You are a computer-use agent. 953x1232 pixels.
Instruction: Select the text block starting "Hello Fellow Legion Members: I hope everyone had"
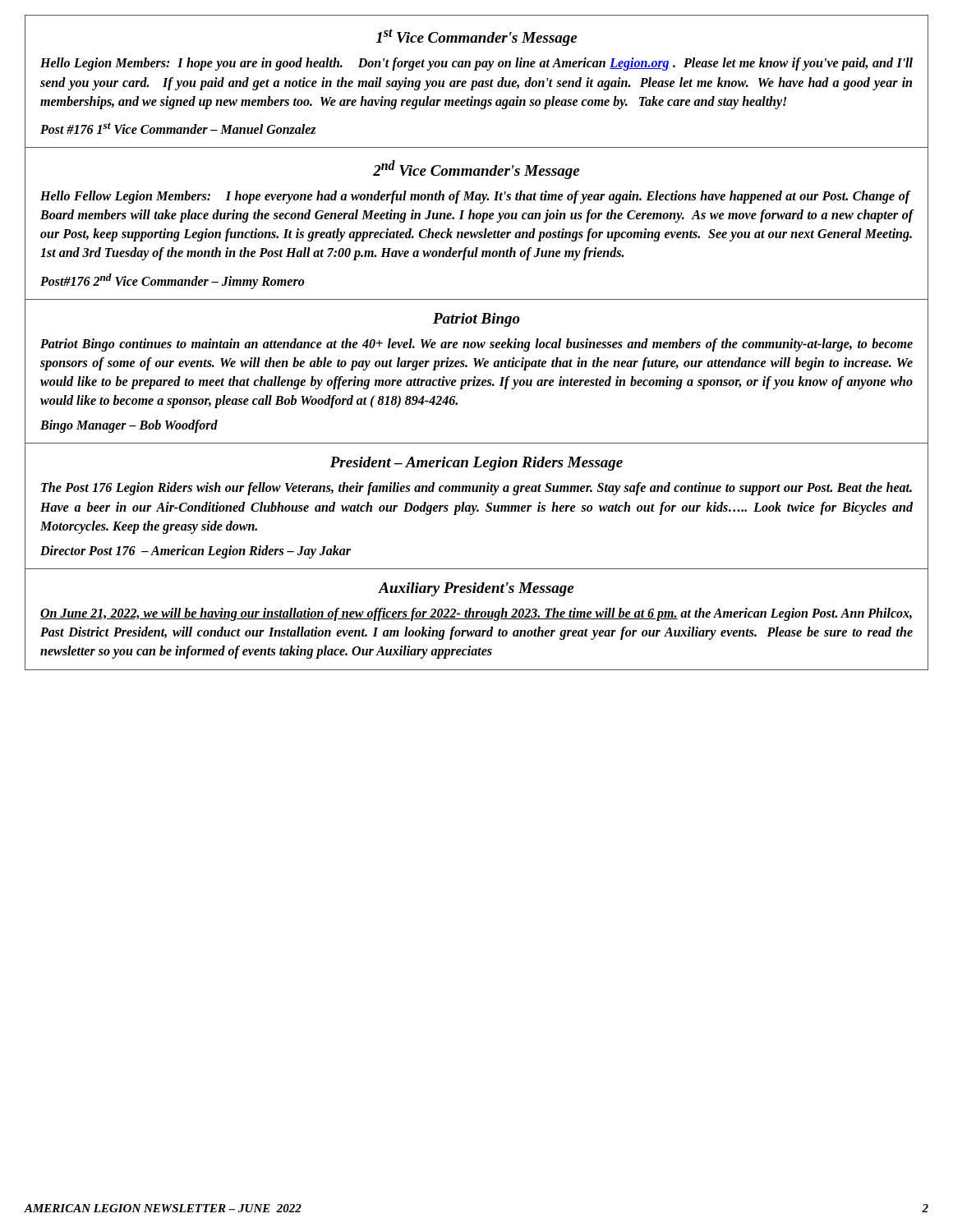point(476,224)
